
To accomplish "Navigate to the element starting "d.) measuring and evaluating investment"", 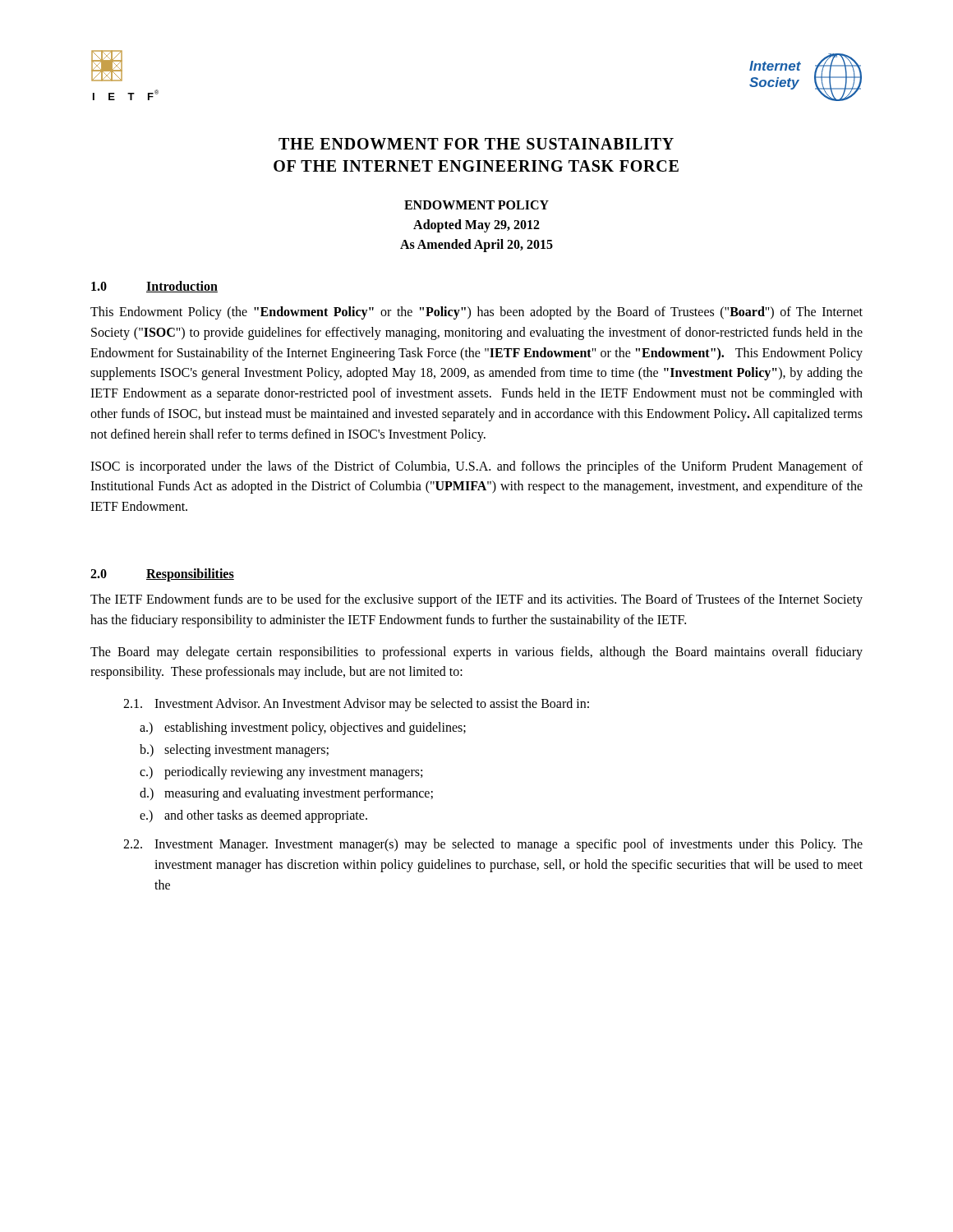I will pyautogui.click(x=287, y=794).
